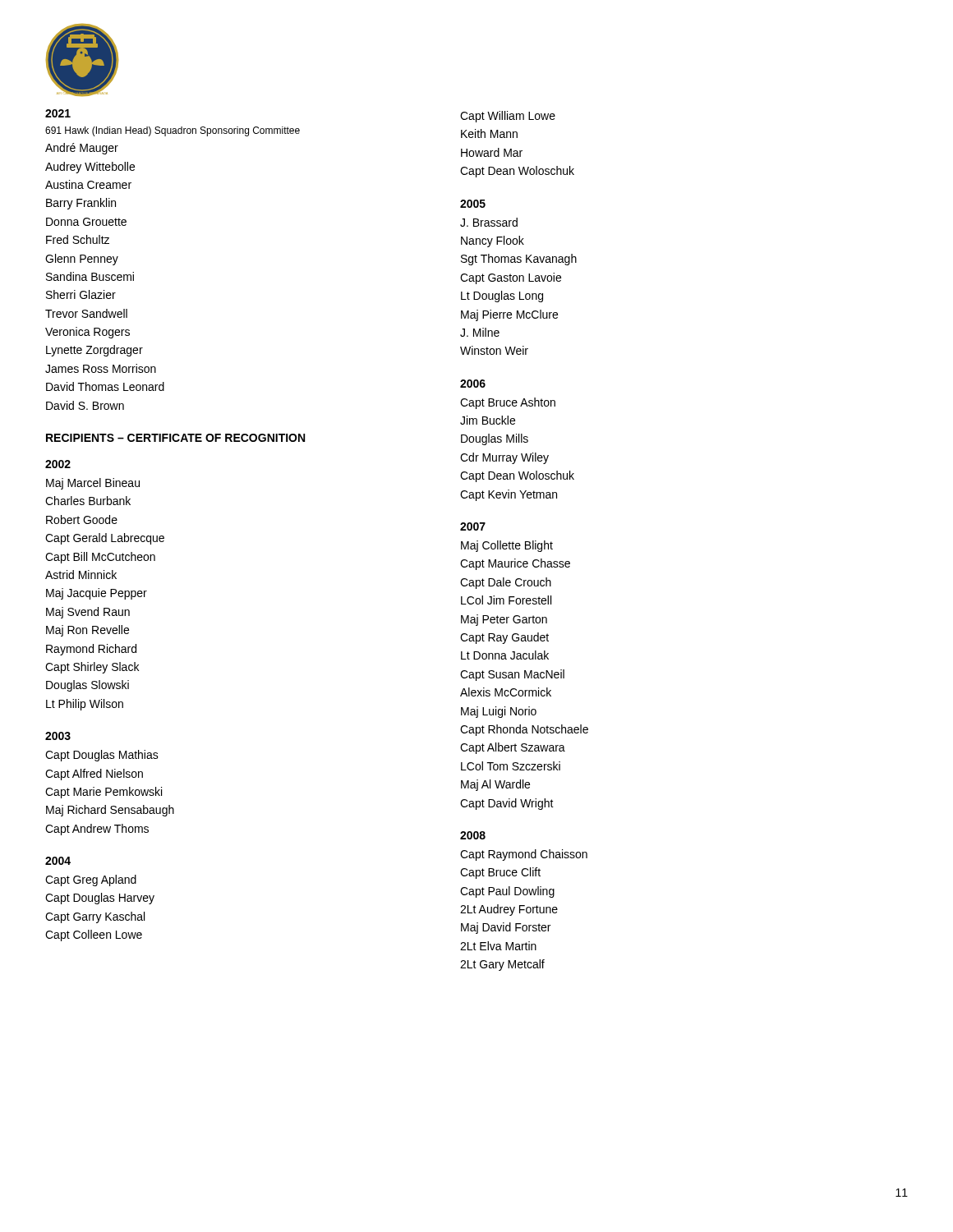953x1232 pixels.
Task: Select the list item containing "Trevor Sandwell"
Action: point(87,313)
